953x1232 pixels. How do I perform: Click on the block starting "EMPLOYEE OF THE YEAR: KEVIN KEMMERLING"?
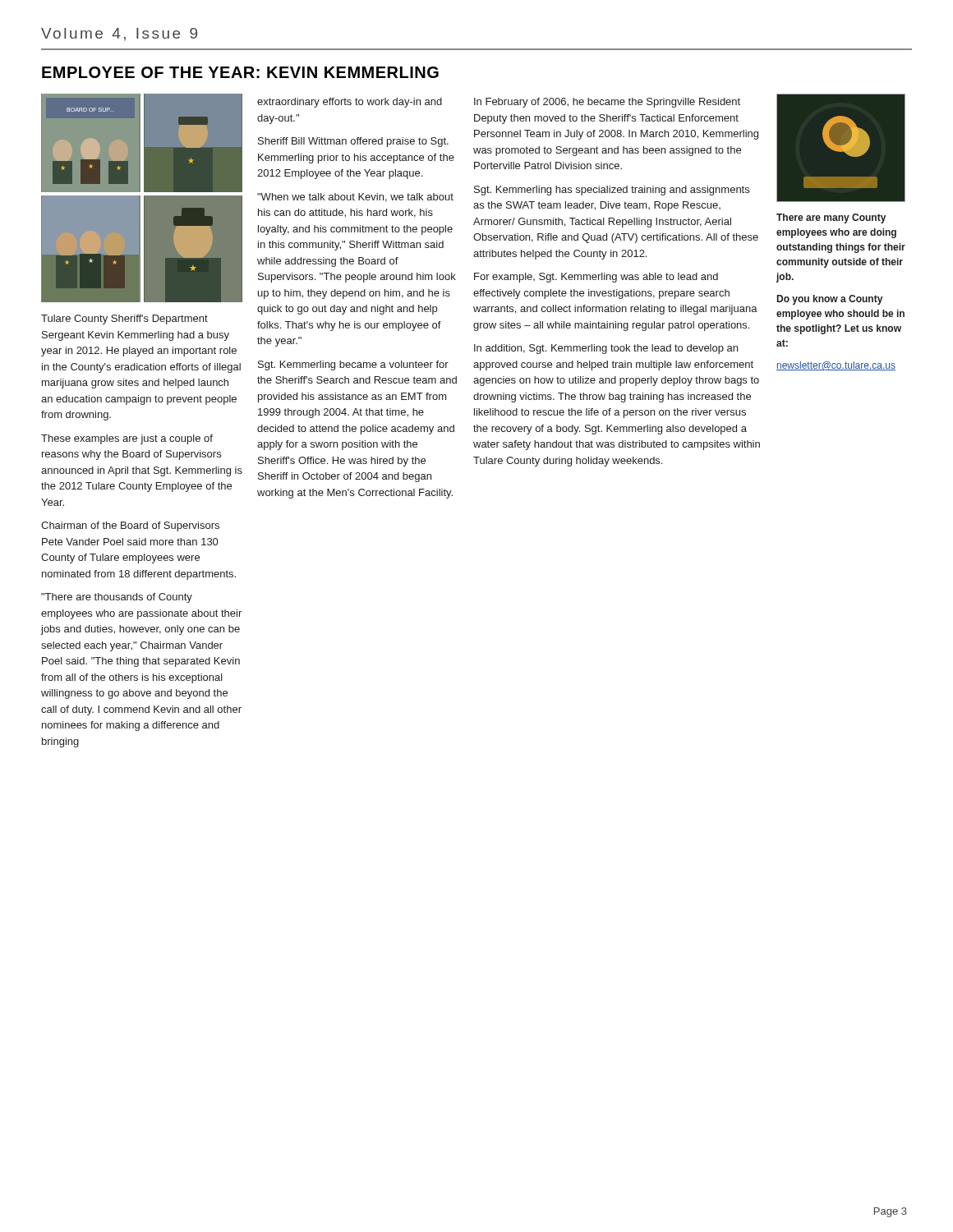pos(240,72)
